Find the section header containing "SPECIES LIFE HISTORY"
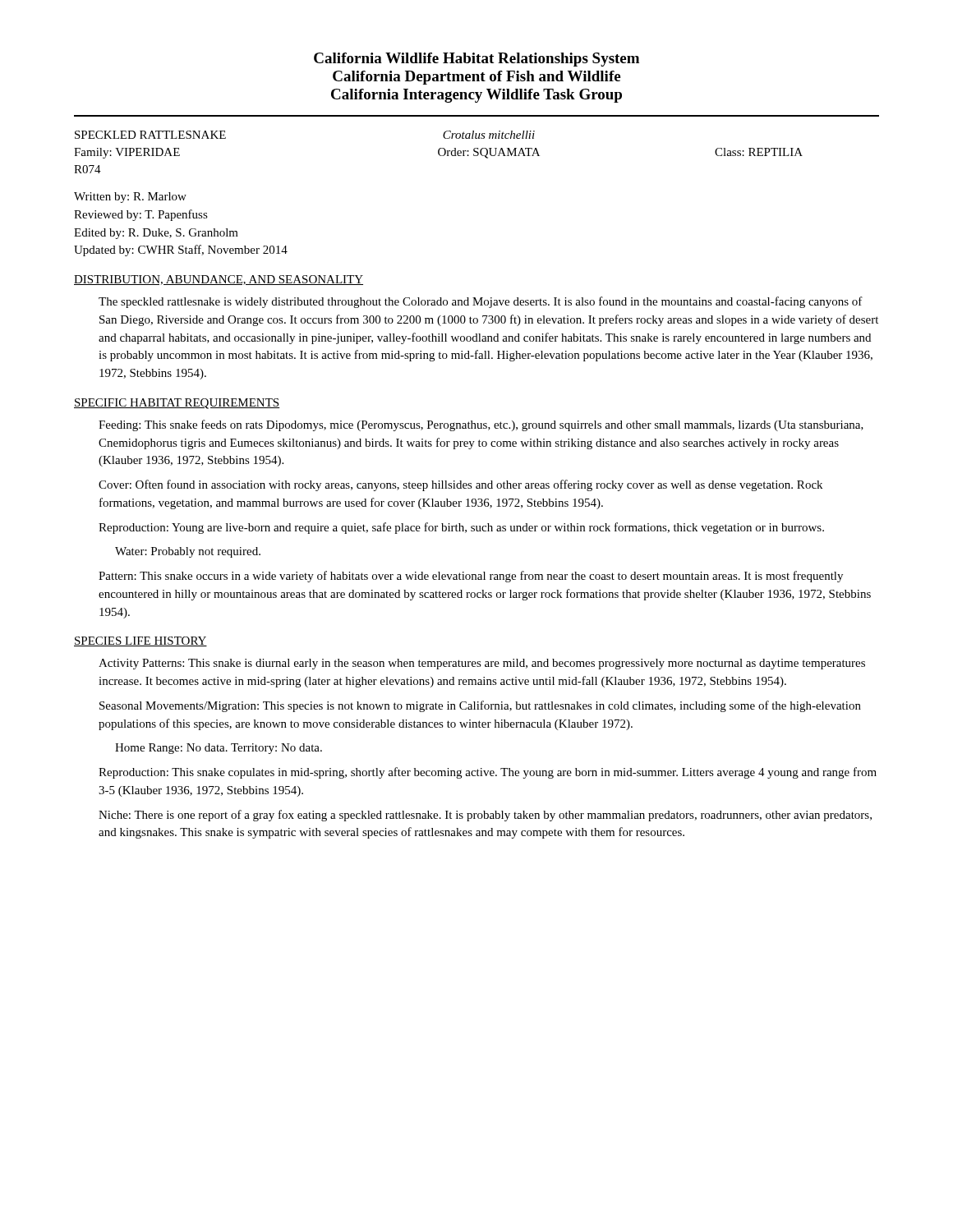The width and height of the screenshot is (953, 1232). pos(140,641)
